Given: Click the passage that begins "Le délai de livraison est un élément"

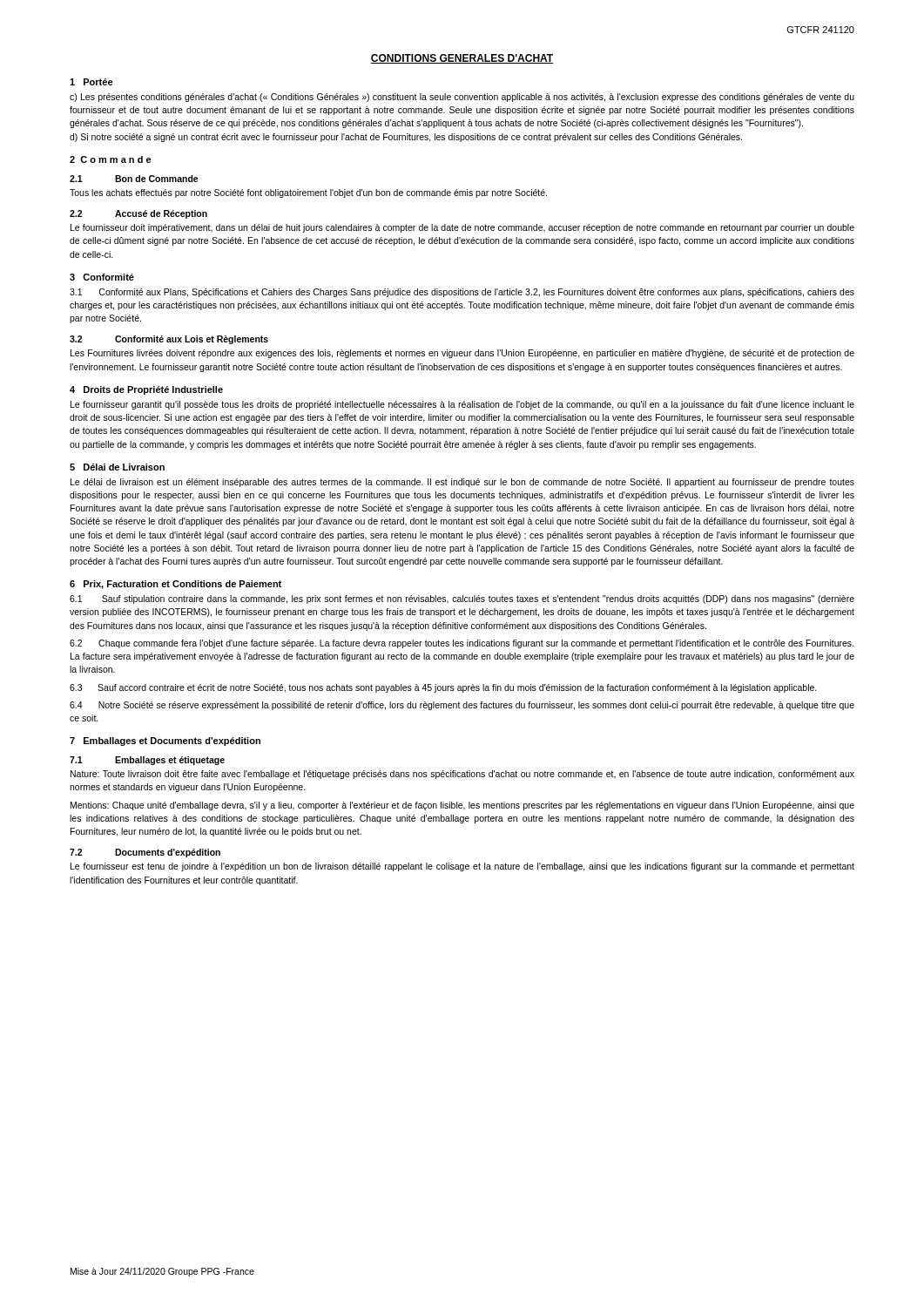Looking at the screenshot, I should click(x=462, y=521).
